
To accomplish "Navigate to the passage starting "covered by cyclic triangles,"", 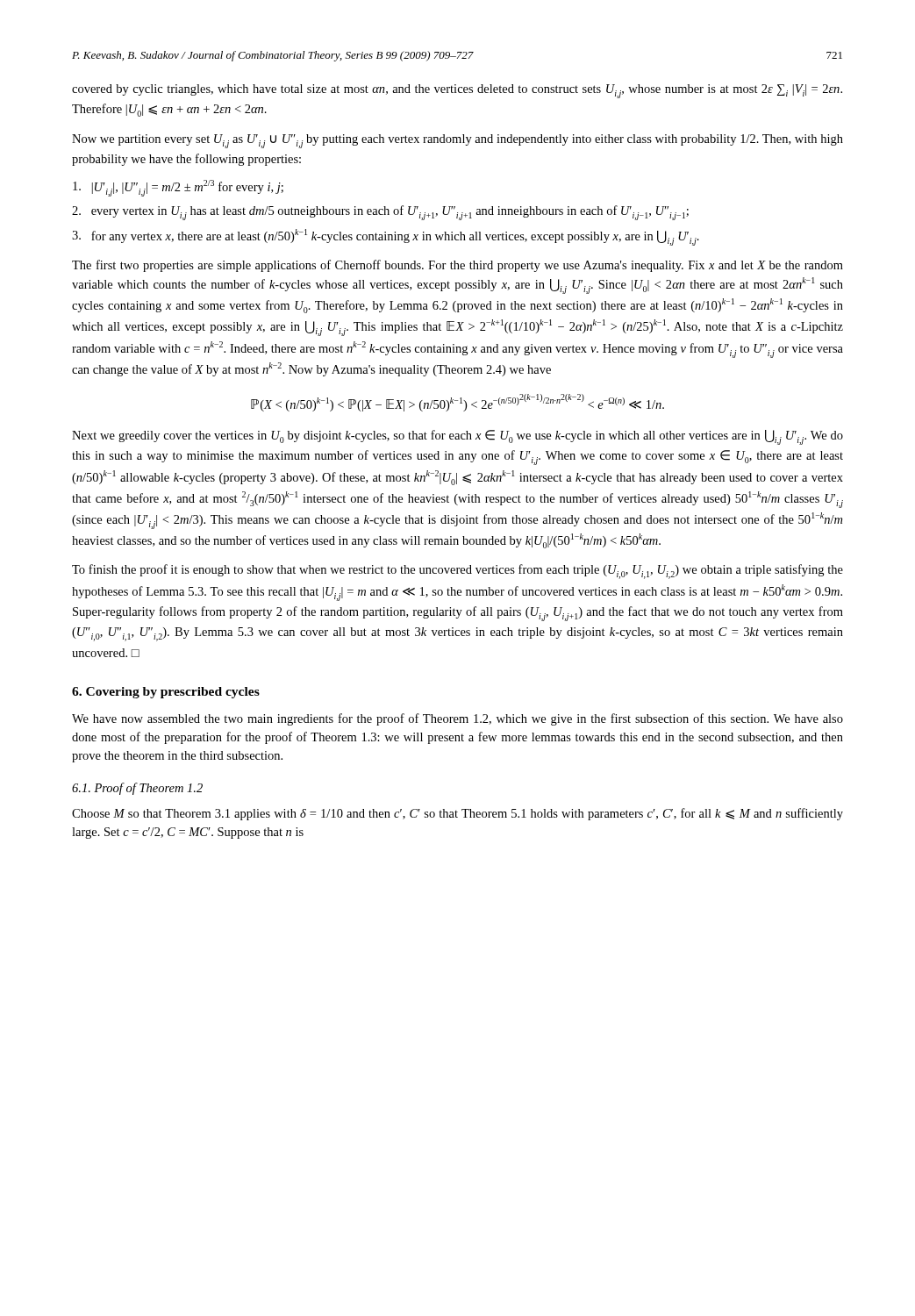I will point(458,100).
